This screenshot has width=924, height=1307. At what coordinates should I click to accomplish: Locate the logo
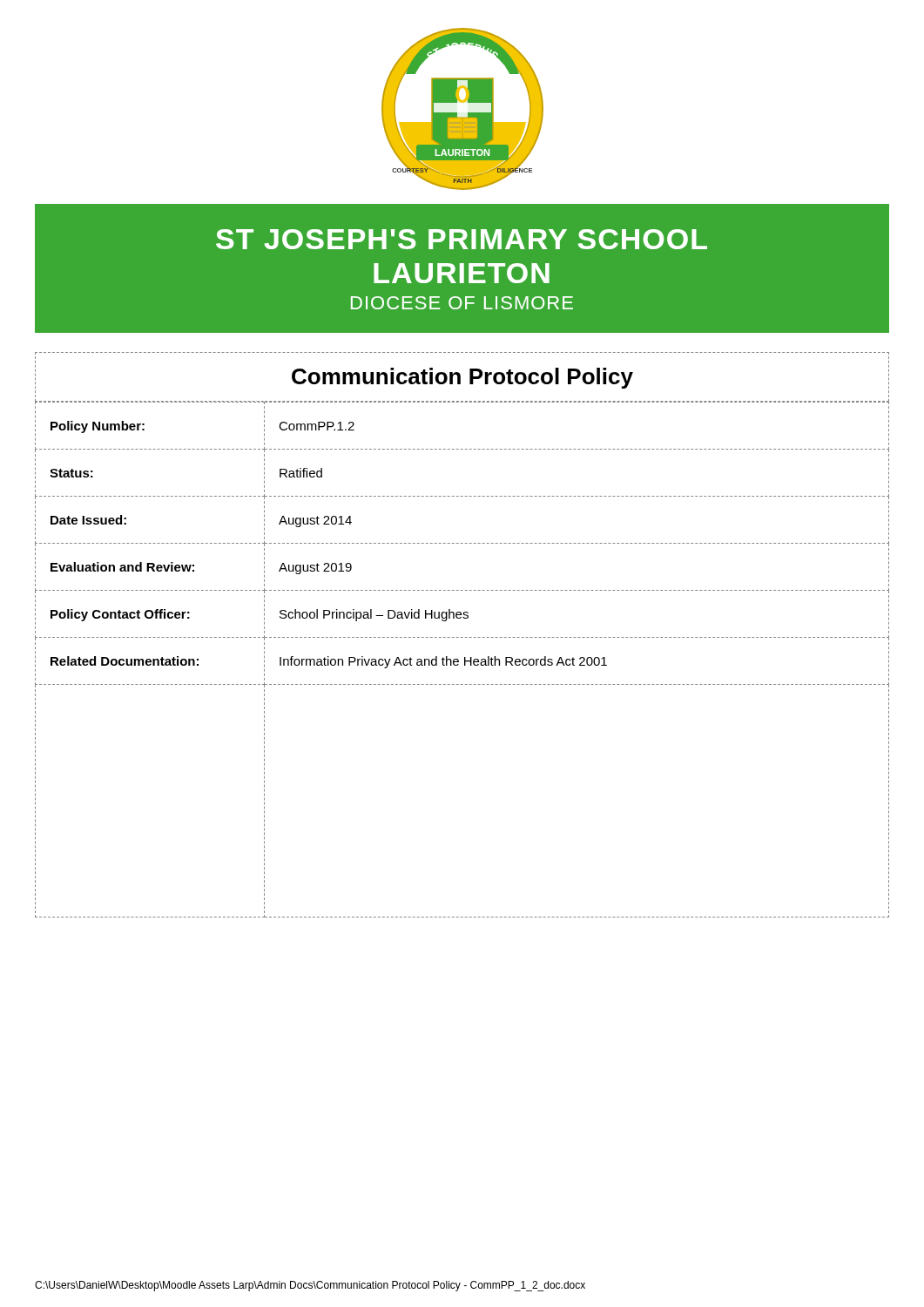[462, 102]
